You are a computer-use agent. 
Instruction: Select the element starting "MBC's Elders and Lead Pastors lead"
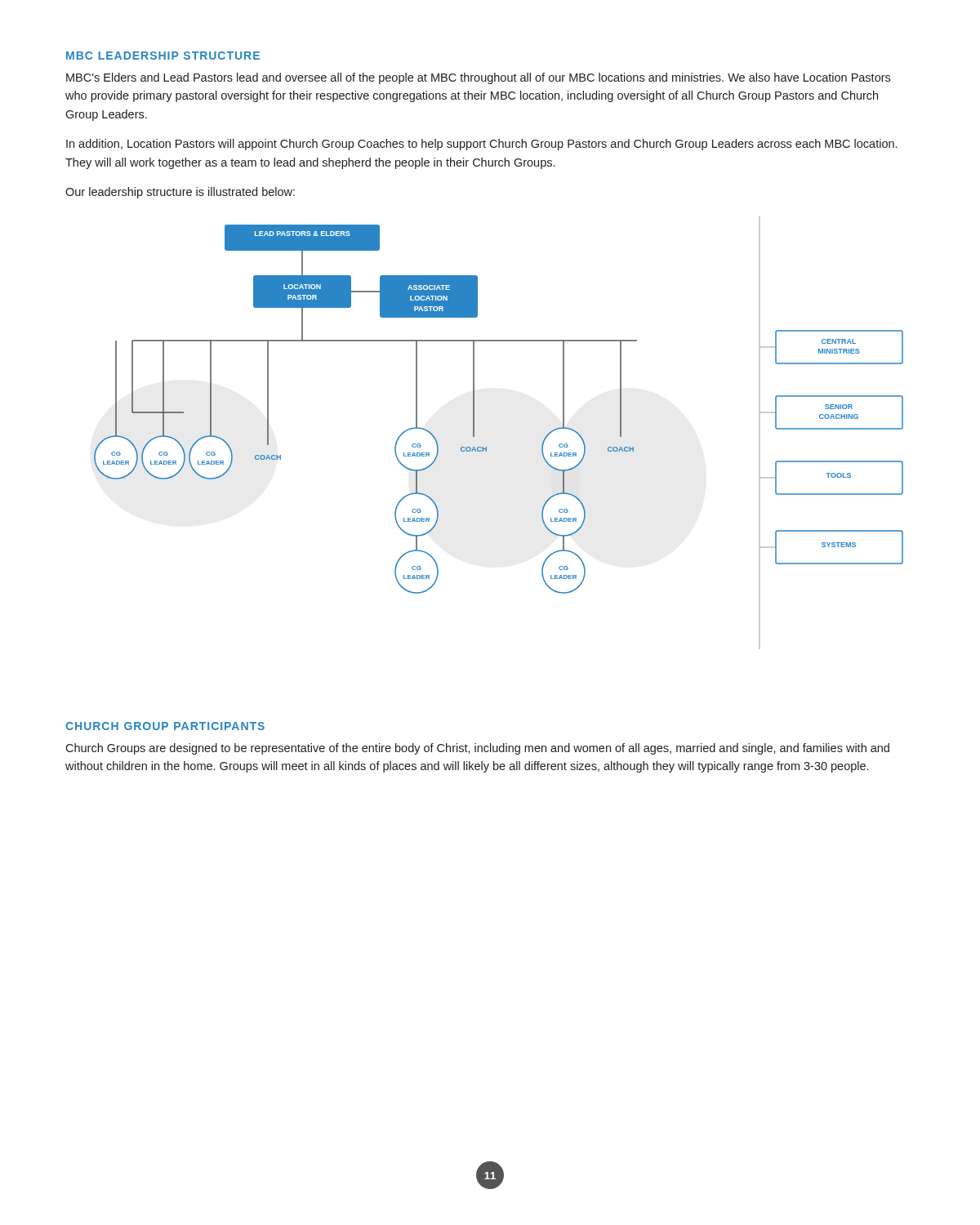[478, 96]
